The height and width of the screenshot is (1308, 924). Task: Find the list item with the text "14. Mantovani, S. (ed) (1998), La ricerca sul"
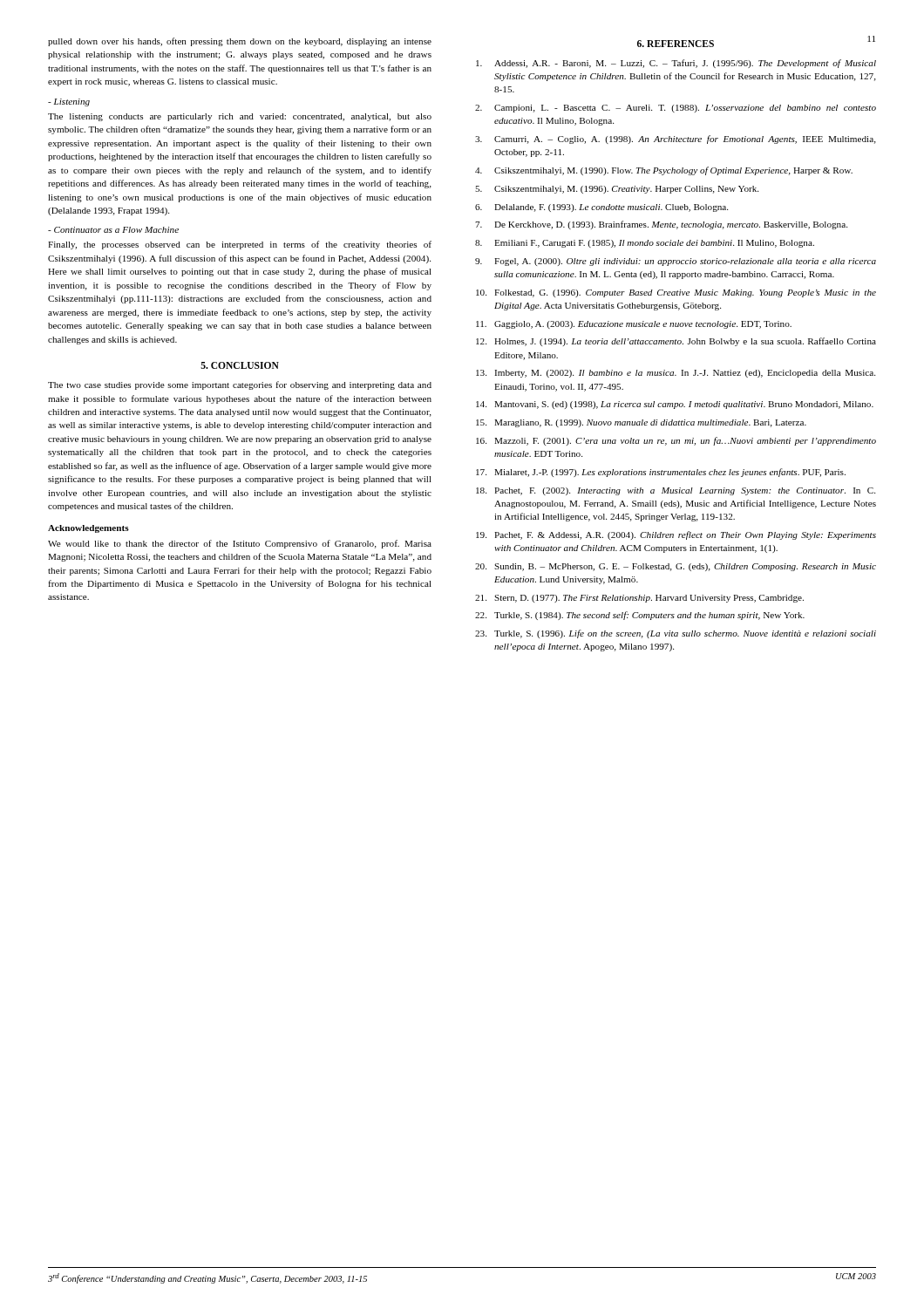676,405
